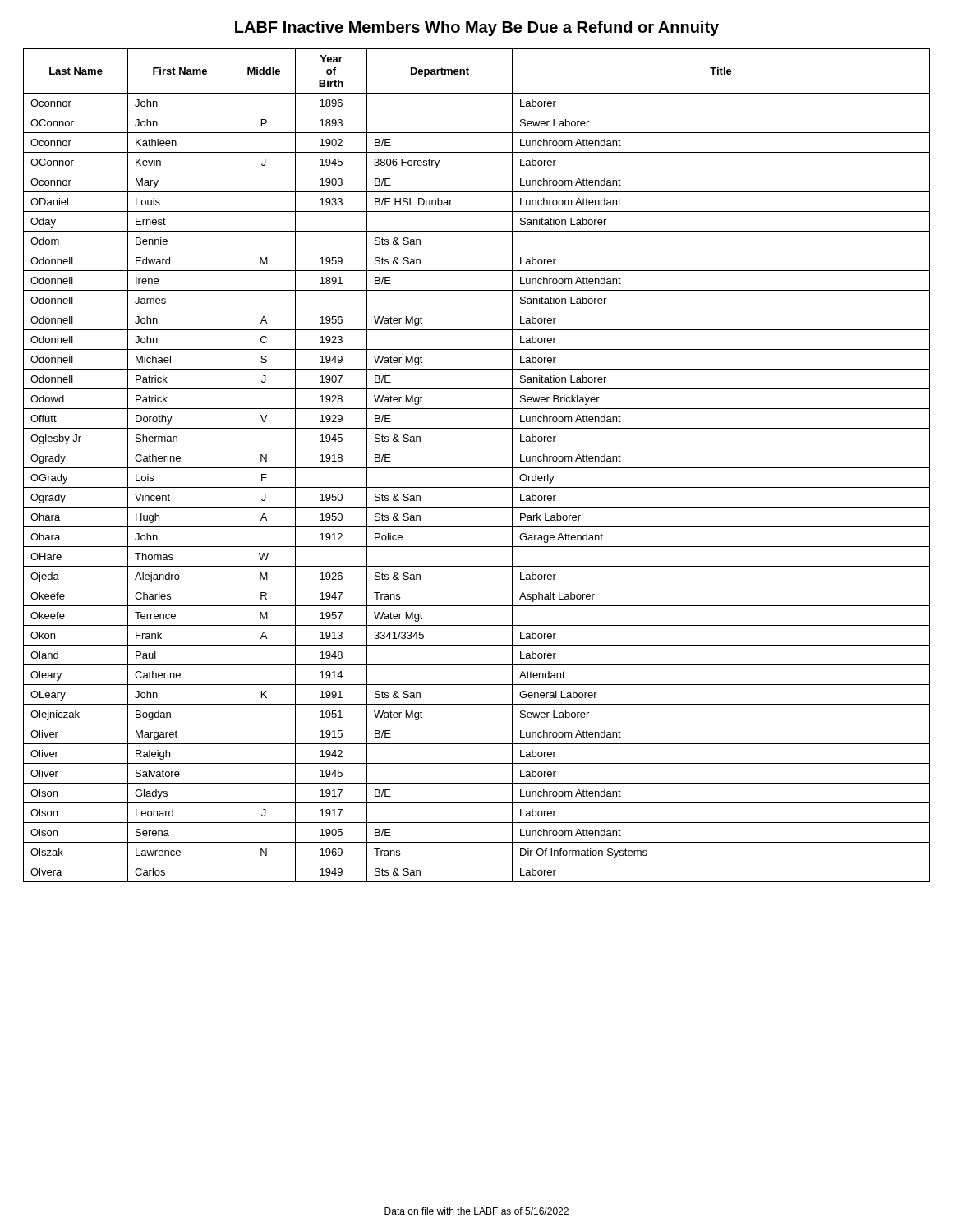The width and height of the screenshot is (953, 1232).
Task: Locate the table with the text "Garage Attendant"
Action: pyautogui.click(x=476, y=465)
